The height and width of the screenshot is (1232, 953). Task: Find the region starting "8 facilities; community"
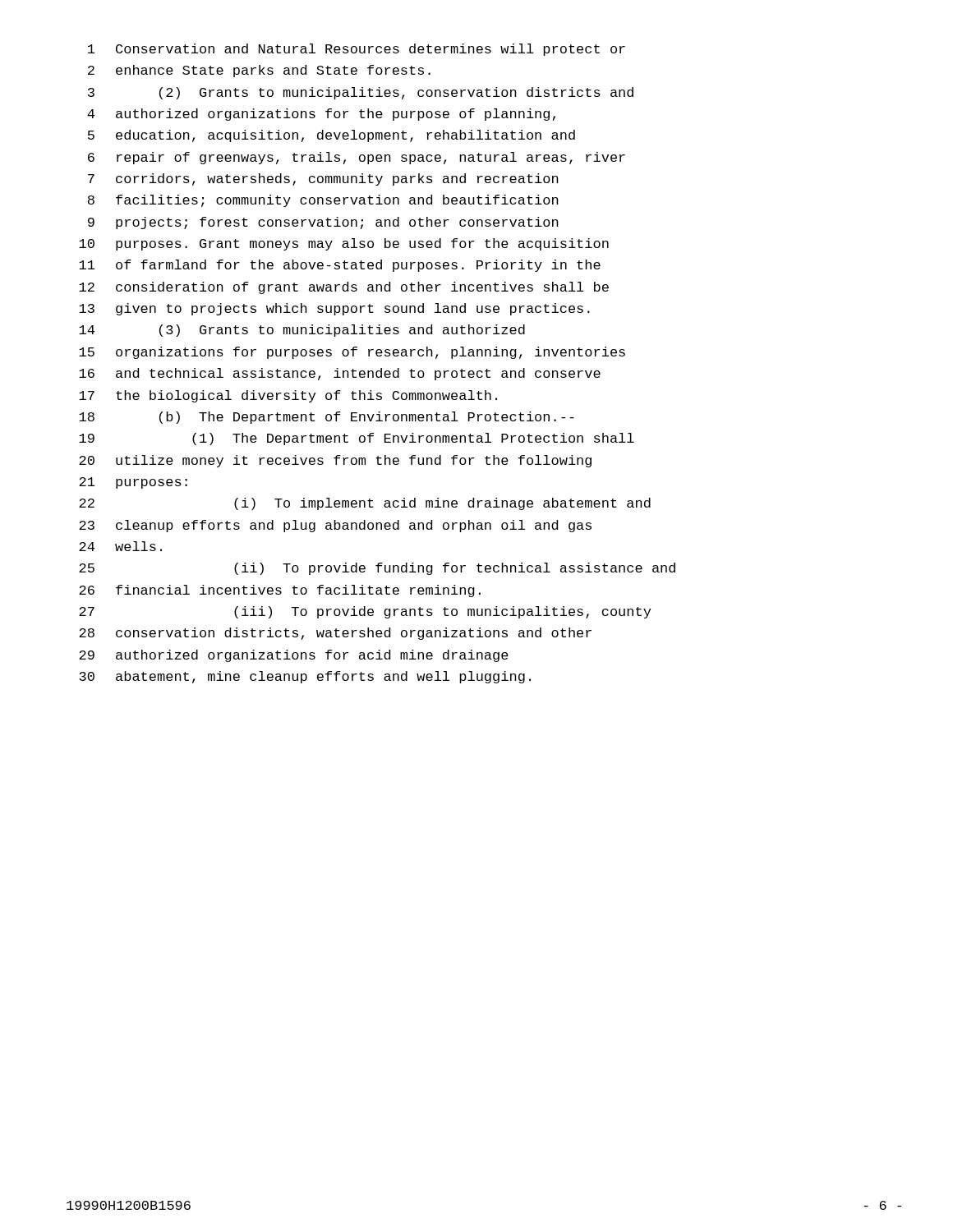[x=312, y=202]
